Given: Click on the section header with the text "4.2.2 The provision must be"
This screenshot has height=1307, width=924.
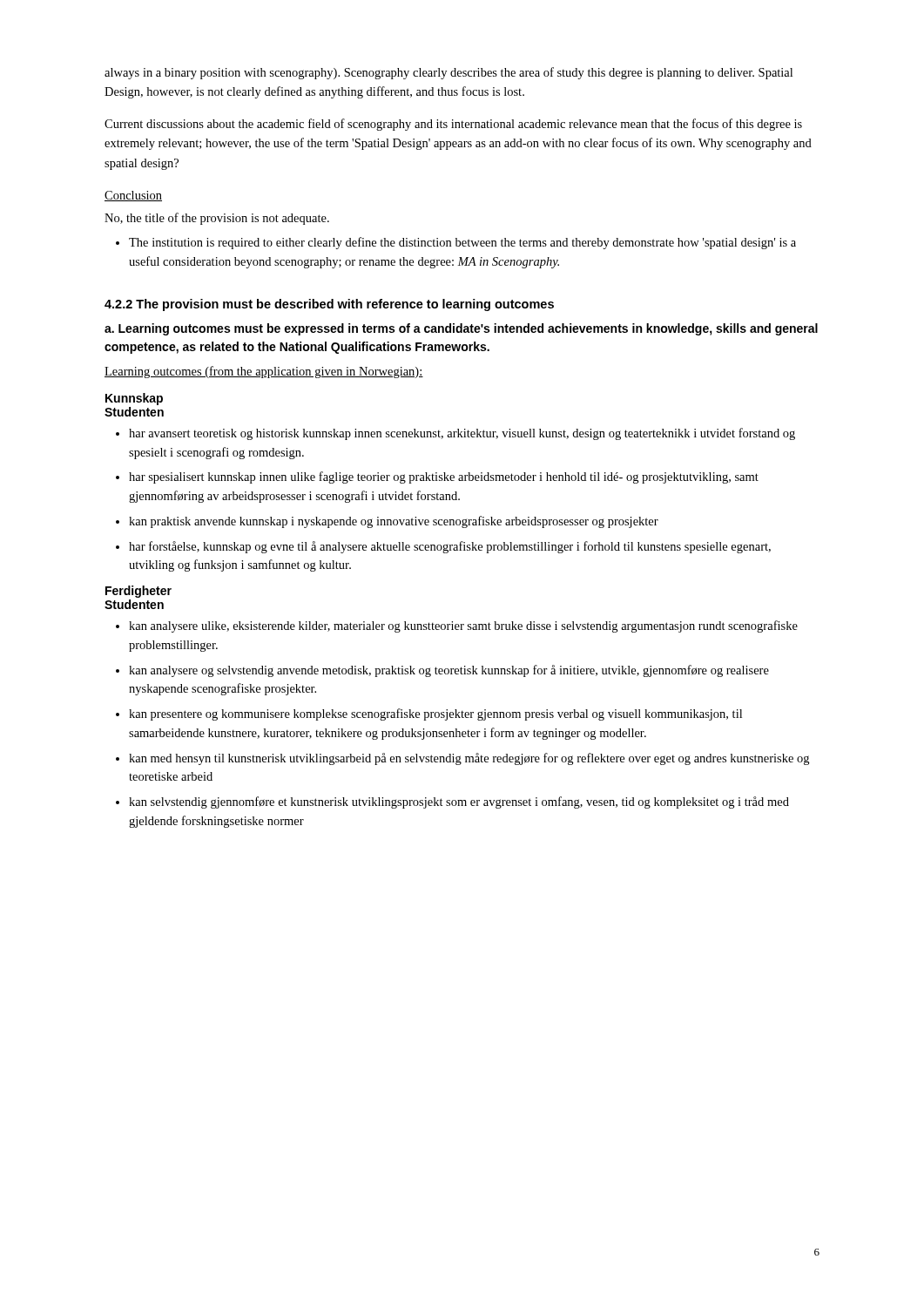Looking at the screenshot, I should (x=329, y=304).
